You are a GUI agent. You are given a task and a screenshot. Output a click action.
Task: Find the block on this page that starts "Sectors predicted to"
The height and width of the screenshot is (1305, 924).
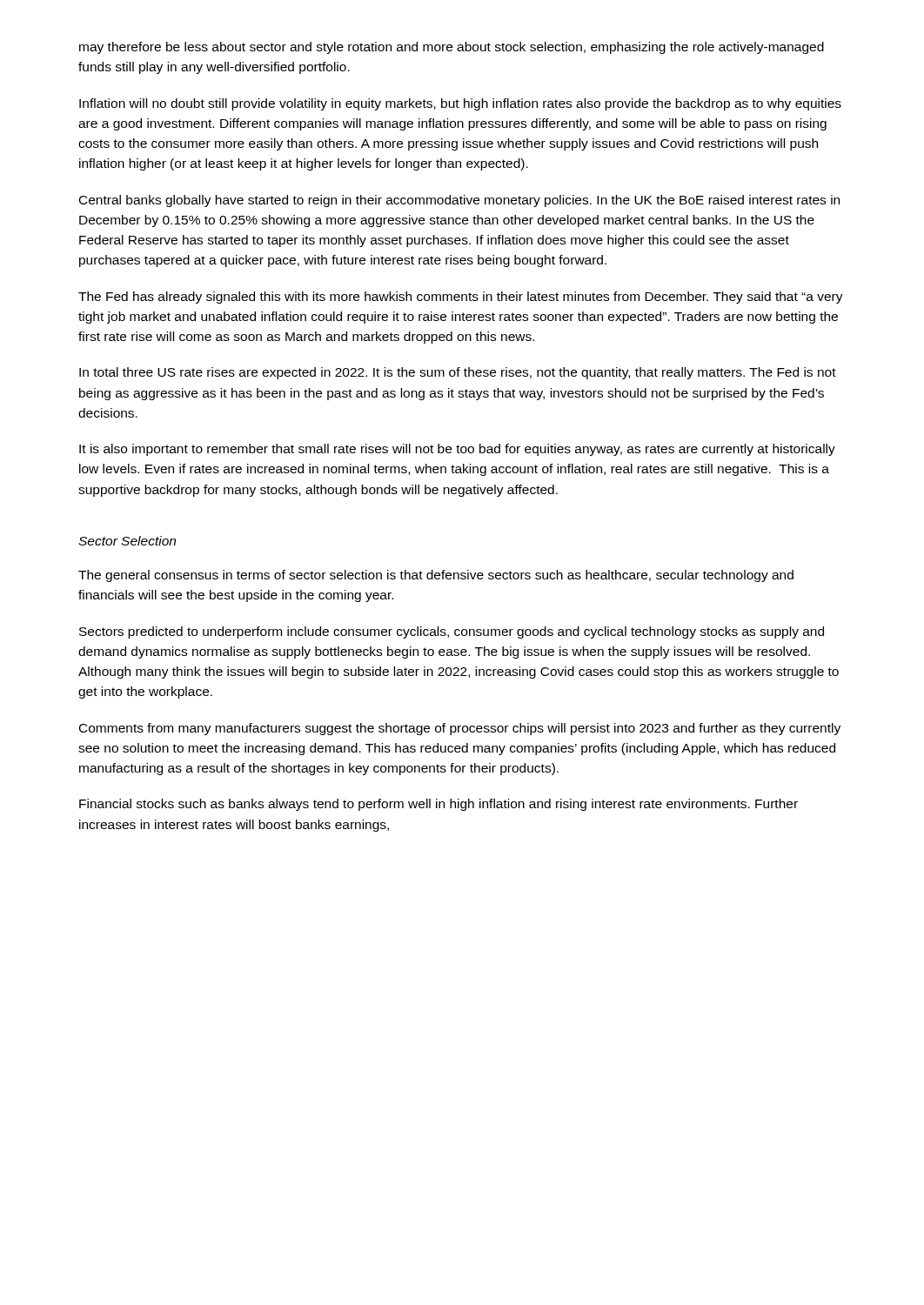(x=459, y=661)
